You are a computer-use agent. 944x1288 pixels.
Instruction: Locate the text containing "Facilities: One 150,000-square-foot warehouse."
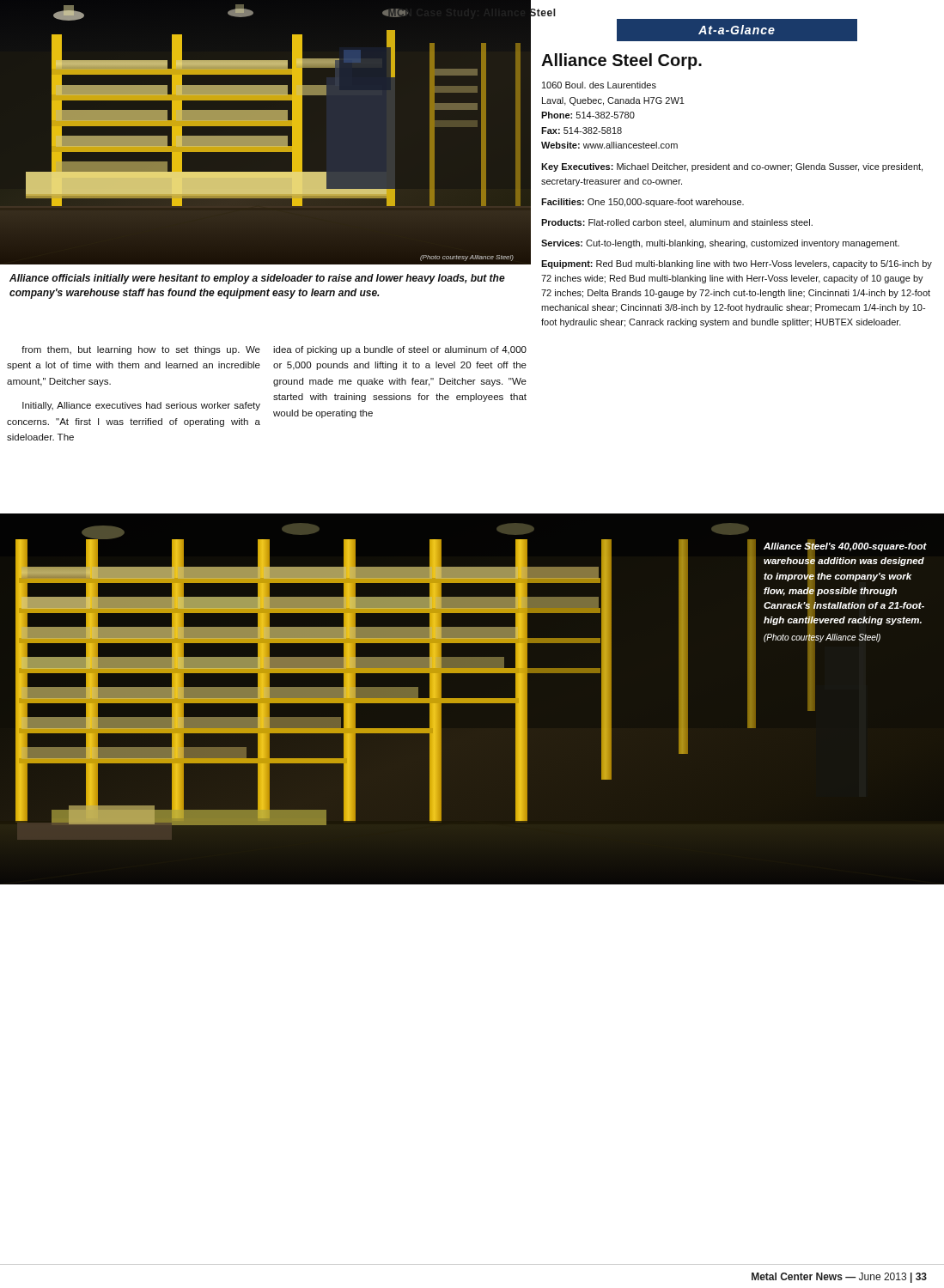[x=643, y=202]
